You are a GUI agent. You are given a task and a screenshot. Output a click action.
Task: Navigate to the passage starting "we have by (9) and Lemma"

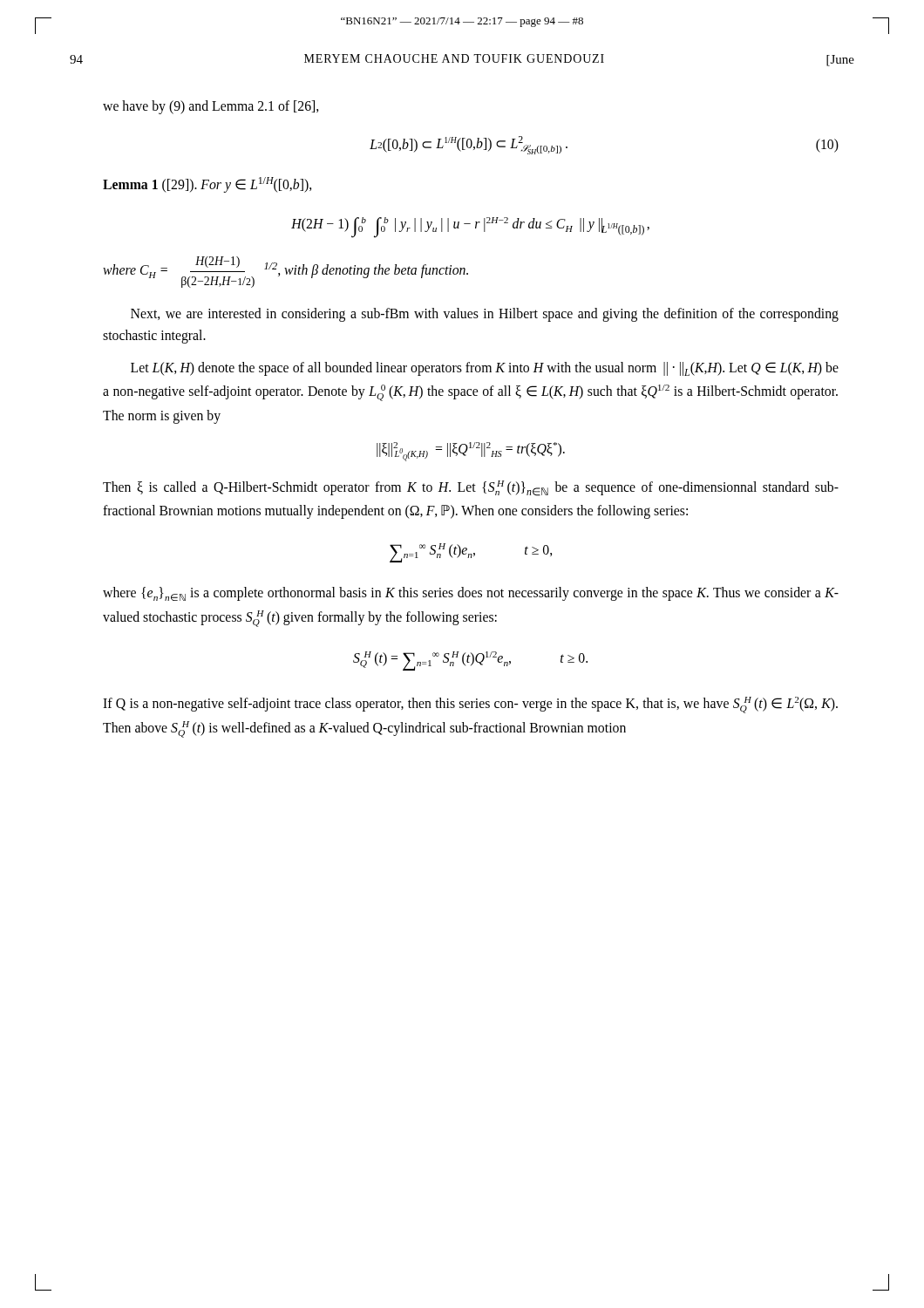(x=211, y=106)
